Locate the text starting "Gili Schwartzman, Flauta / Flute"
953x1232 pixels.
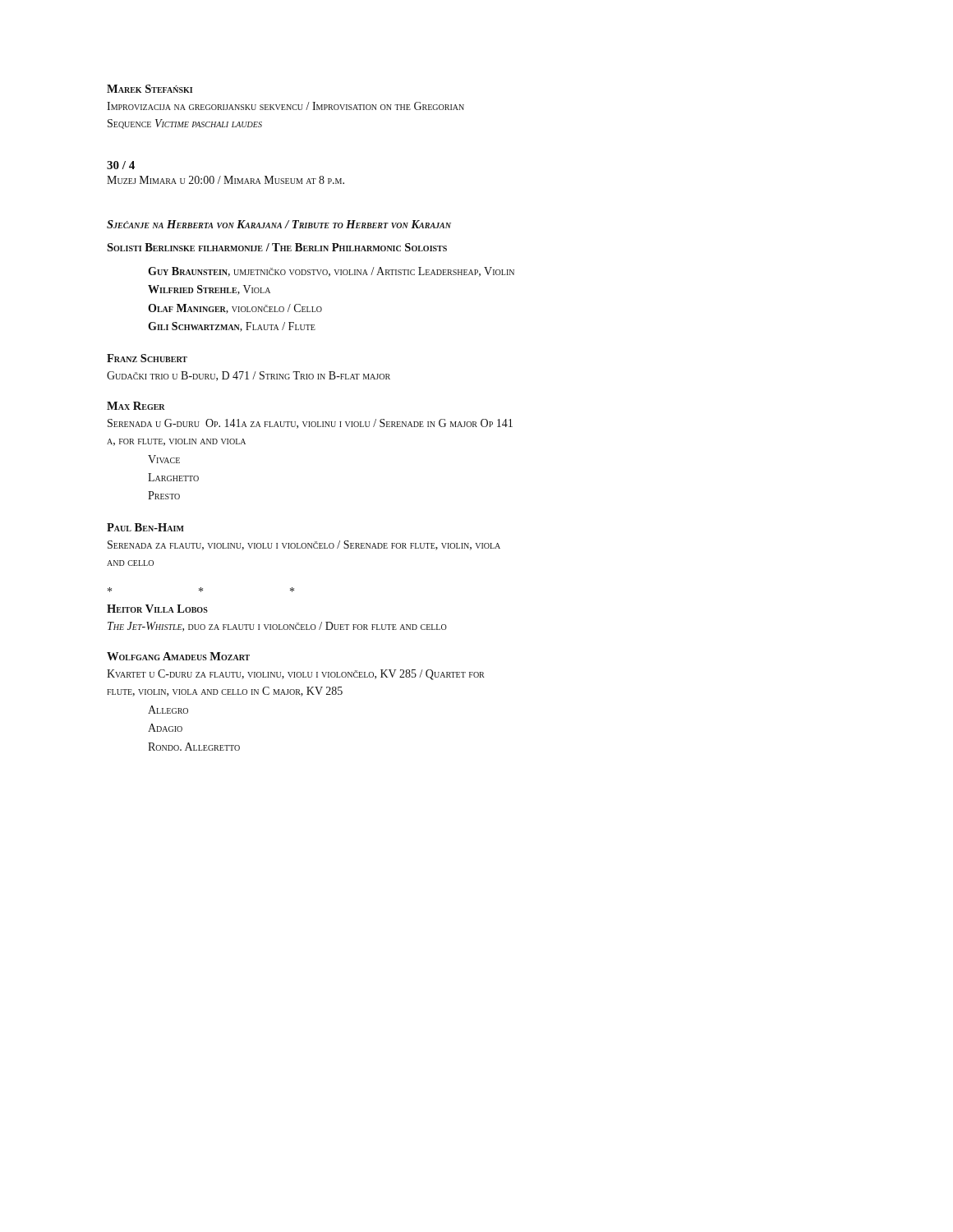232,327
